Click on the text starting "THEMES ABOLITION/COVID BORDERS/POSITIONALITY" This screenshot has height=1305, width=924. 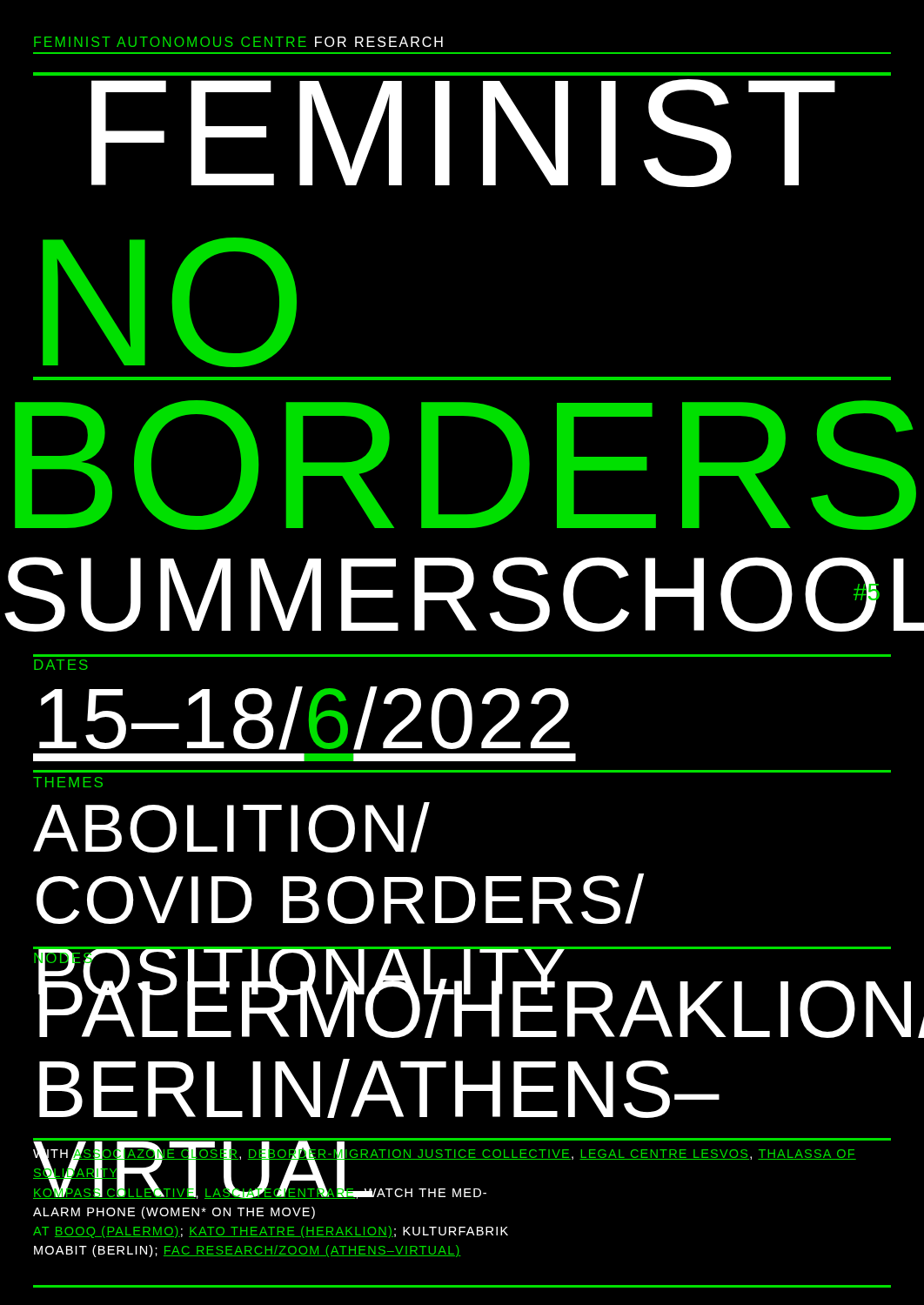tap(339, 891)
